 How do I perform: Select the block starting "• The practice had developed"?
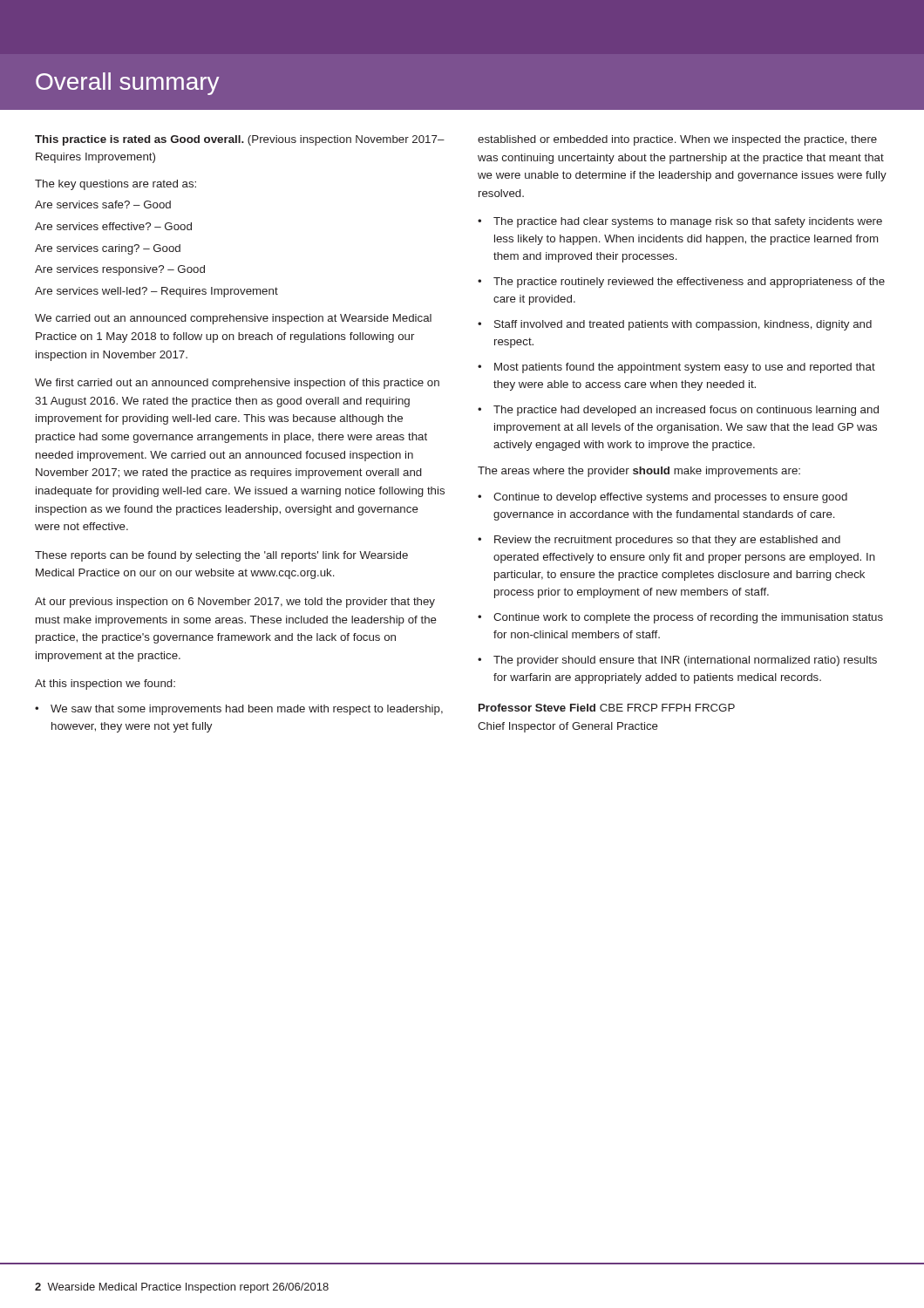[x=679, y=426]
